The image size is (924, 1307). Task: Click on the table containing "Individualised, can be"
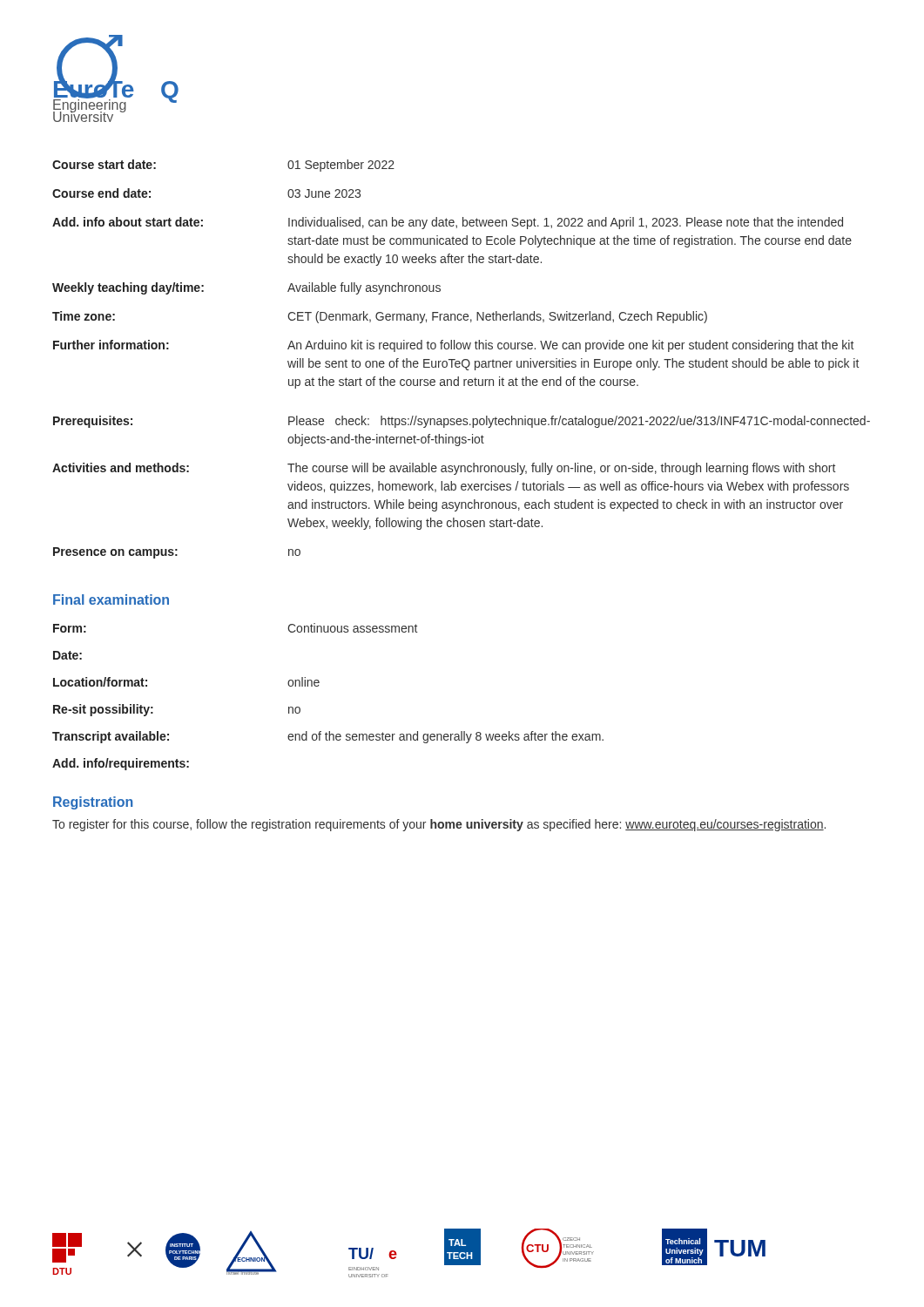(x=462, y=359)
